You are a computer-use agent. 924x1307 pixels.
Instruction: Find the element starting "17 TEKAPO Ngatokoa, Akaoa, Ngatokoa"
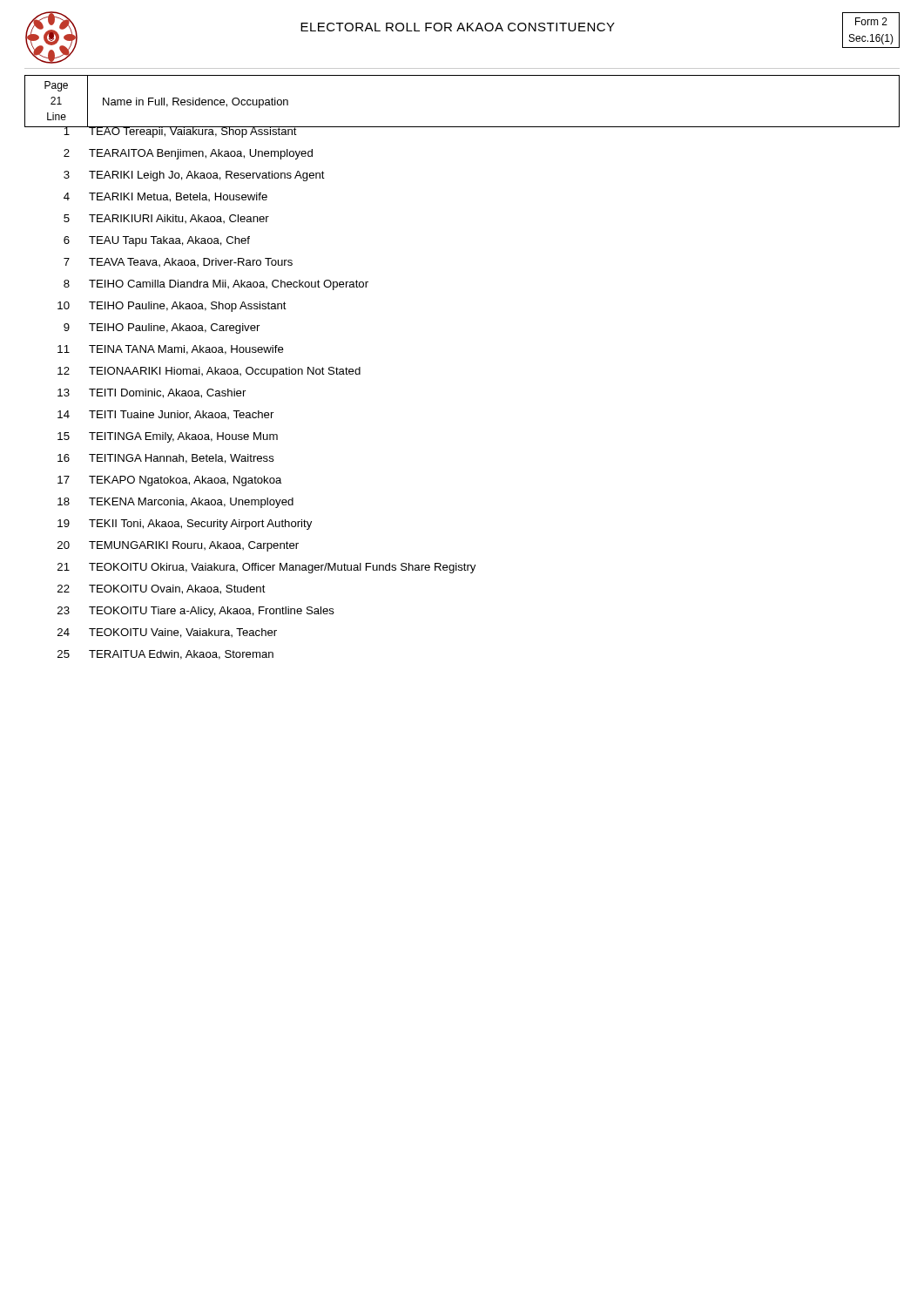click(x=153, y=480)
